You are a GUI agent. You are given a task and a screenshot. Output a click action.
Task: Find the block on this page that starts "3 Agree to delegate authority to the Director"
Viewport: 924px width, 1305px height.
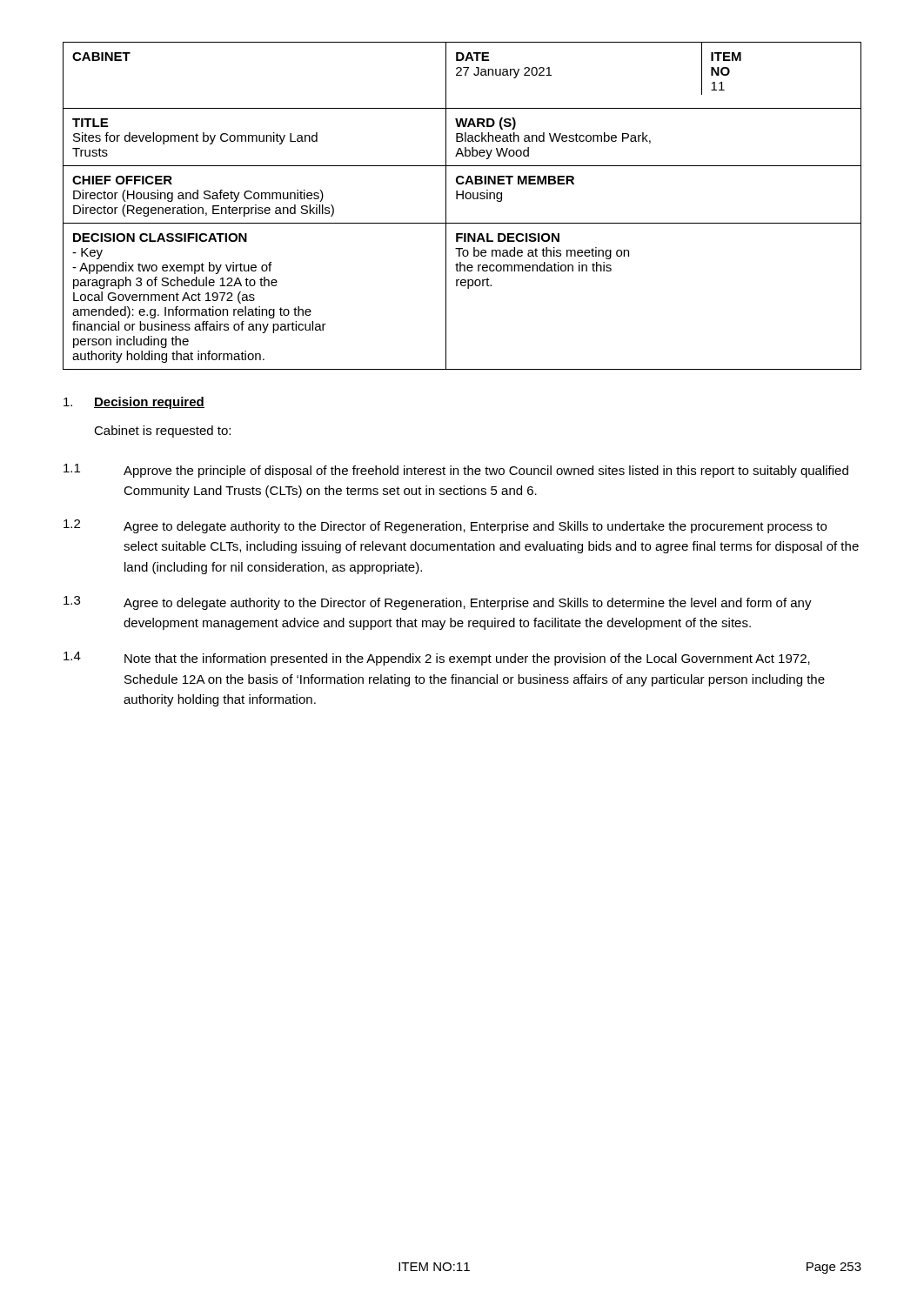462,612
